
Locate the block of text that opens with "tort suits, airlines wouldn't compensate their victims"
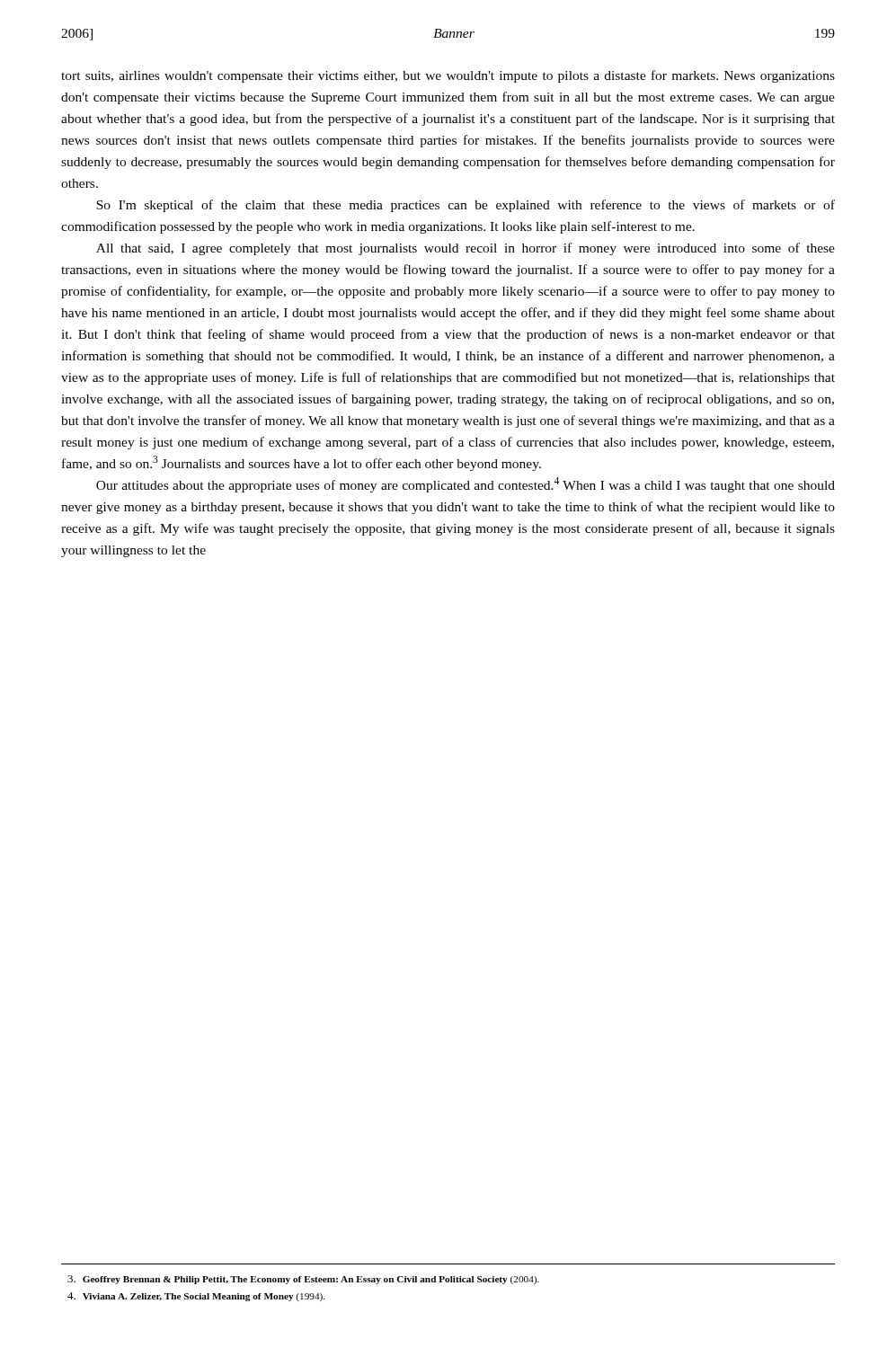pos(448,129)
